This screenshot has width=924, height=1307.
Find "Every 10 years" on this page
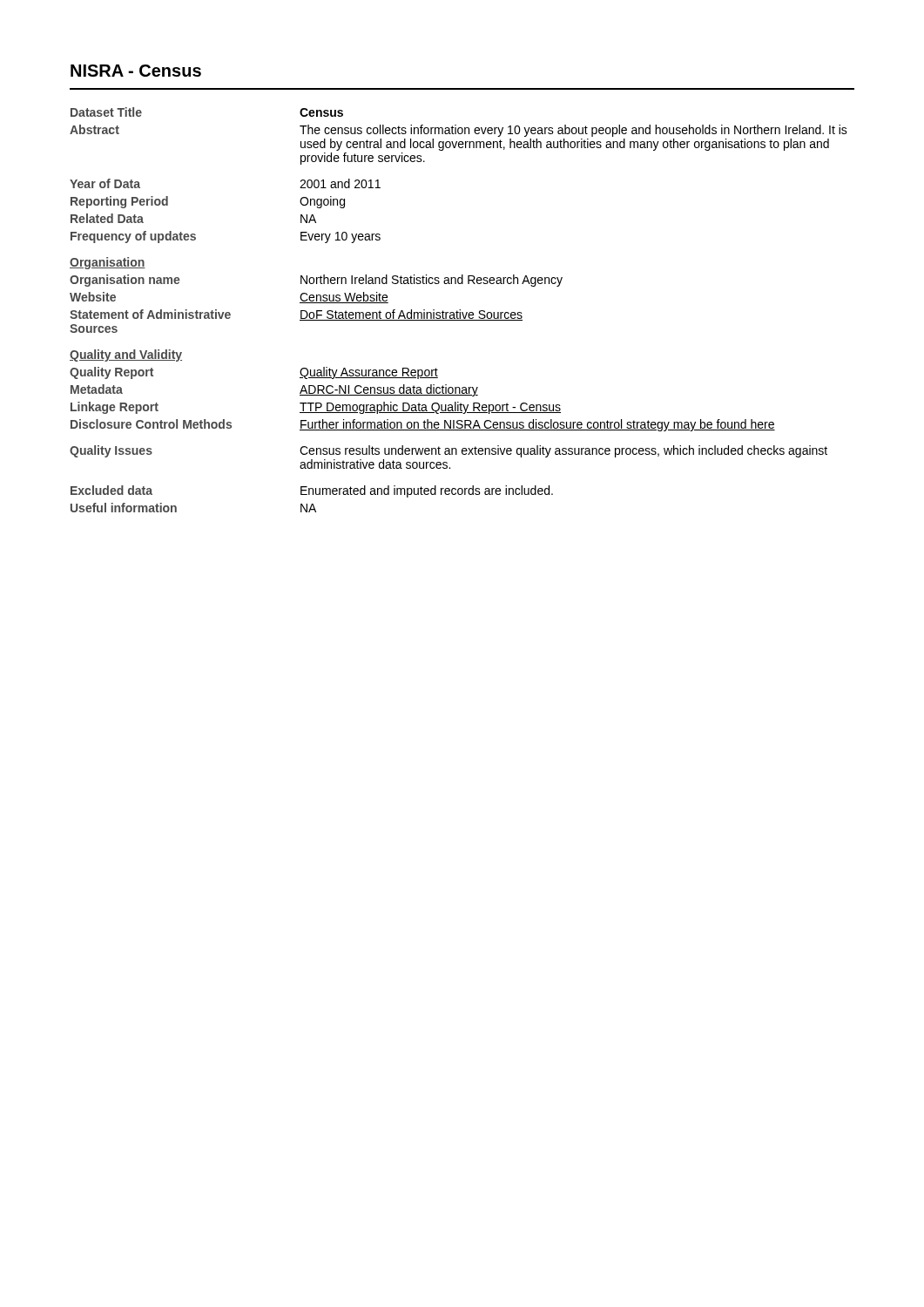coord(340,236)
